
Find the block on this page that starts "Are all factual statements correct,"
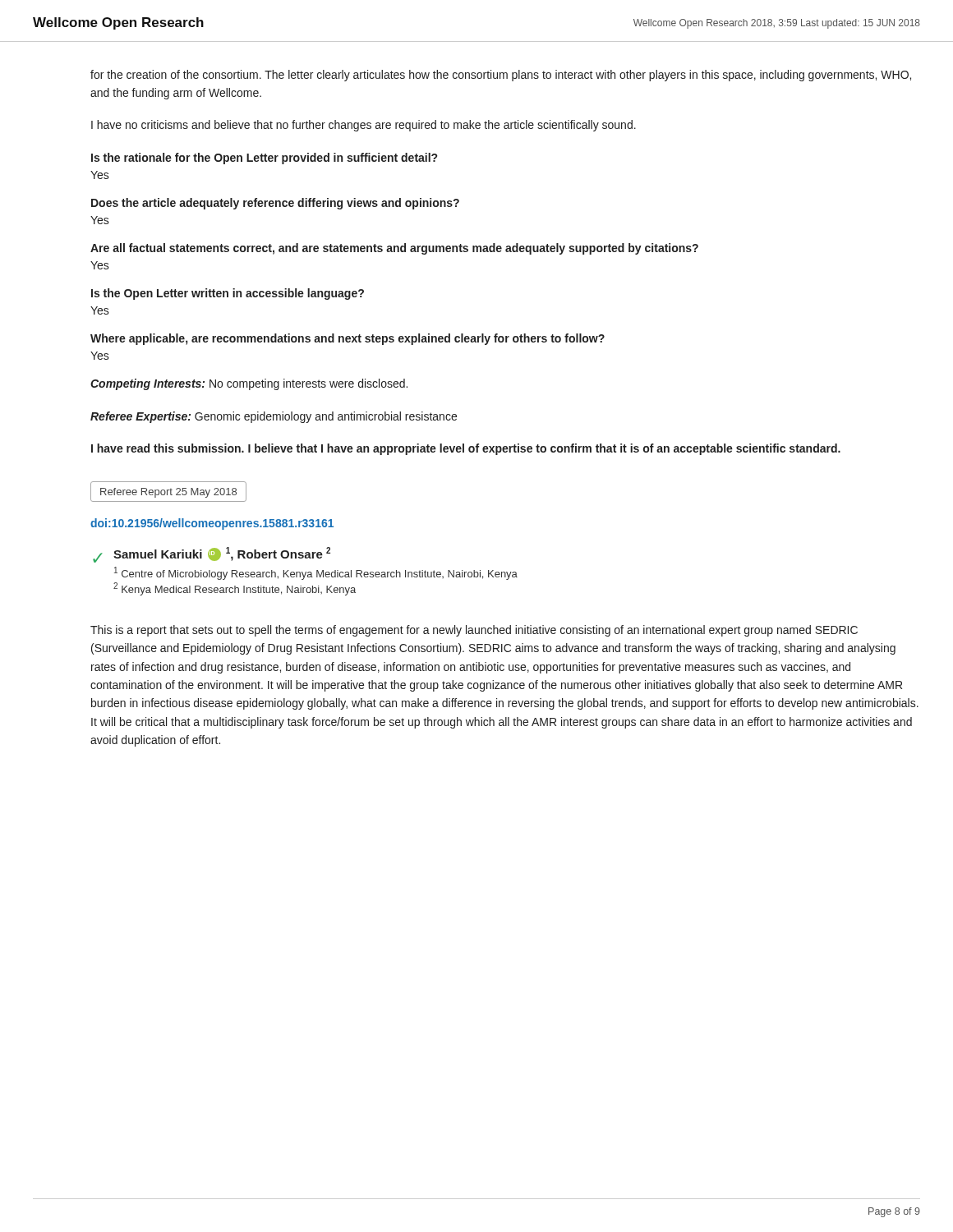[x=505, y=256]
